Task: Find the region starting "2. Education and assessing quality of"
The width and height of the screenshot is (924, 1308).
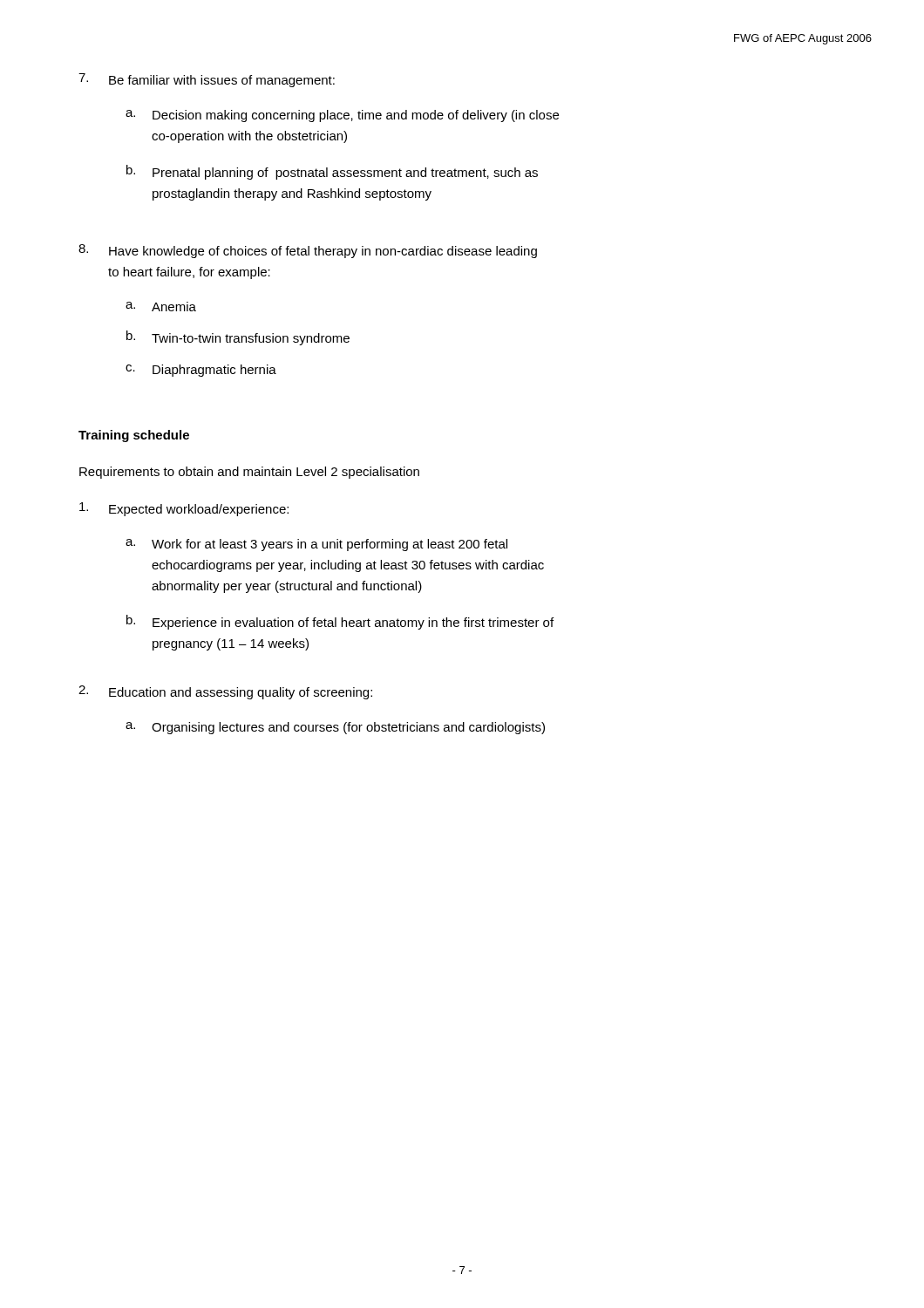Action: (x=225, y=692)
